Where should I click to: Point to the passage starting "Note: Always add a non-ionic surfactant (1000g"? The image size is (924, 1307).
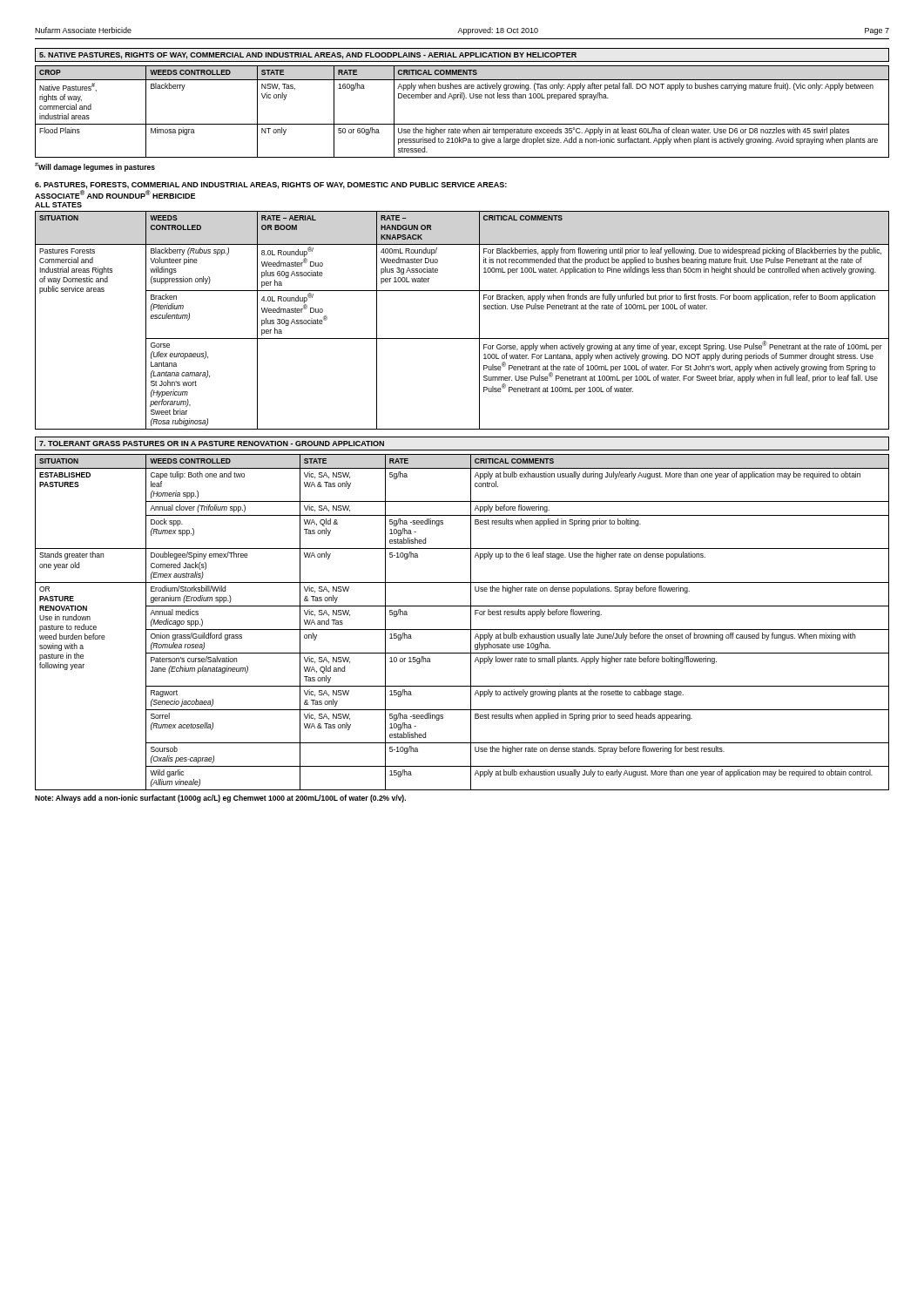(221, 799)
